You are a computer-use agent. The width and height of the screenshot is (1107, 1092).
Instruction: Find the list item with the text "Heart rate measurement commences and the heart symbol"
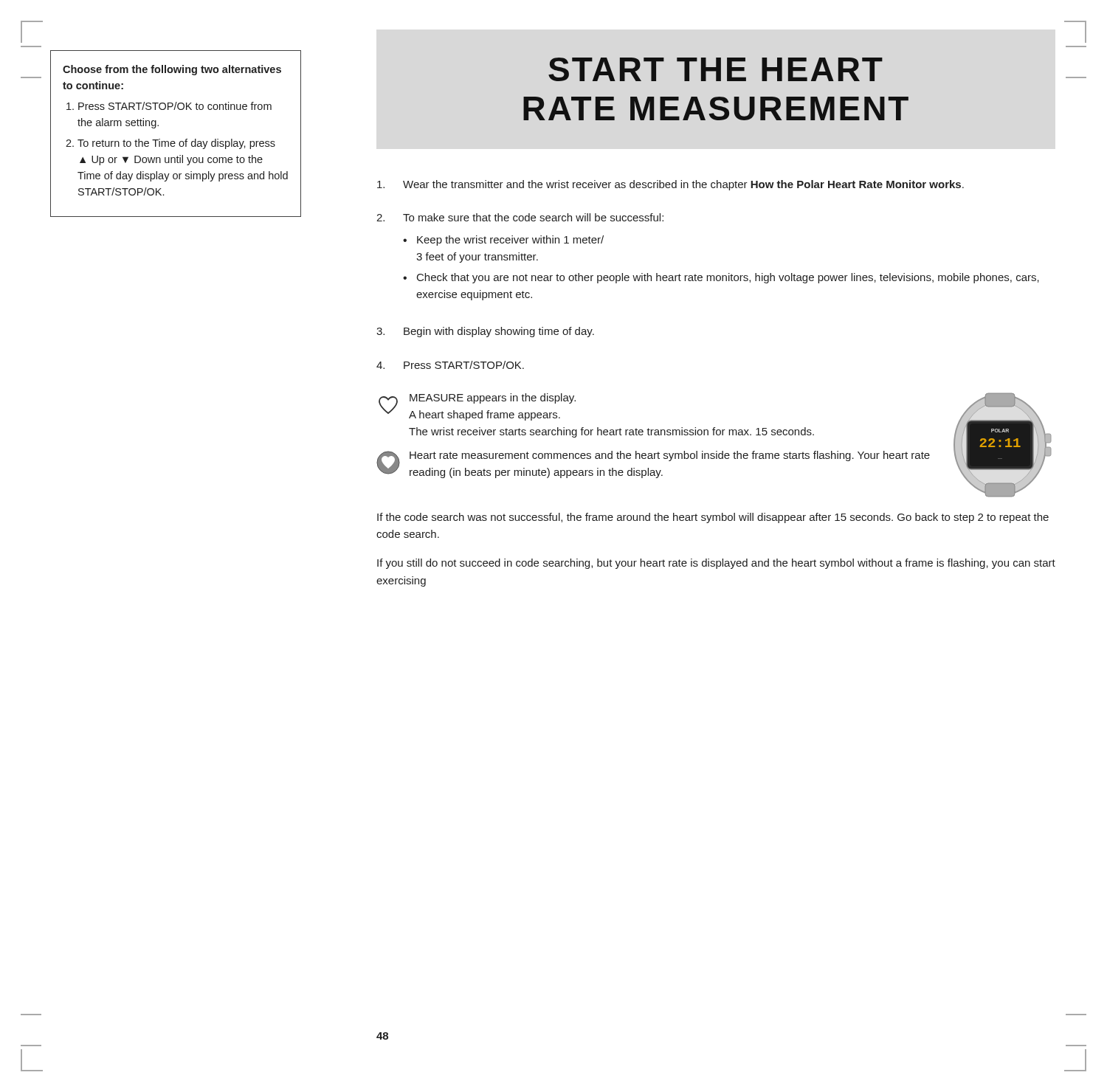point(654,464)
